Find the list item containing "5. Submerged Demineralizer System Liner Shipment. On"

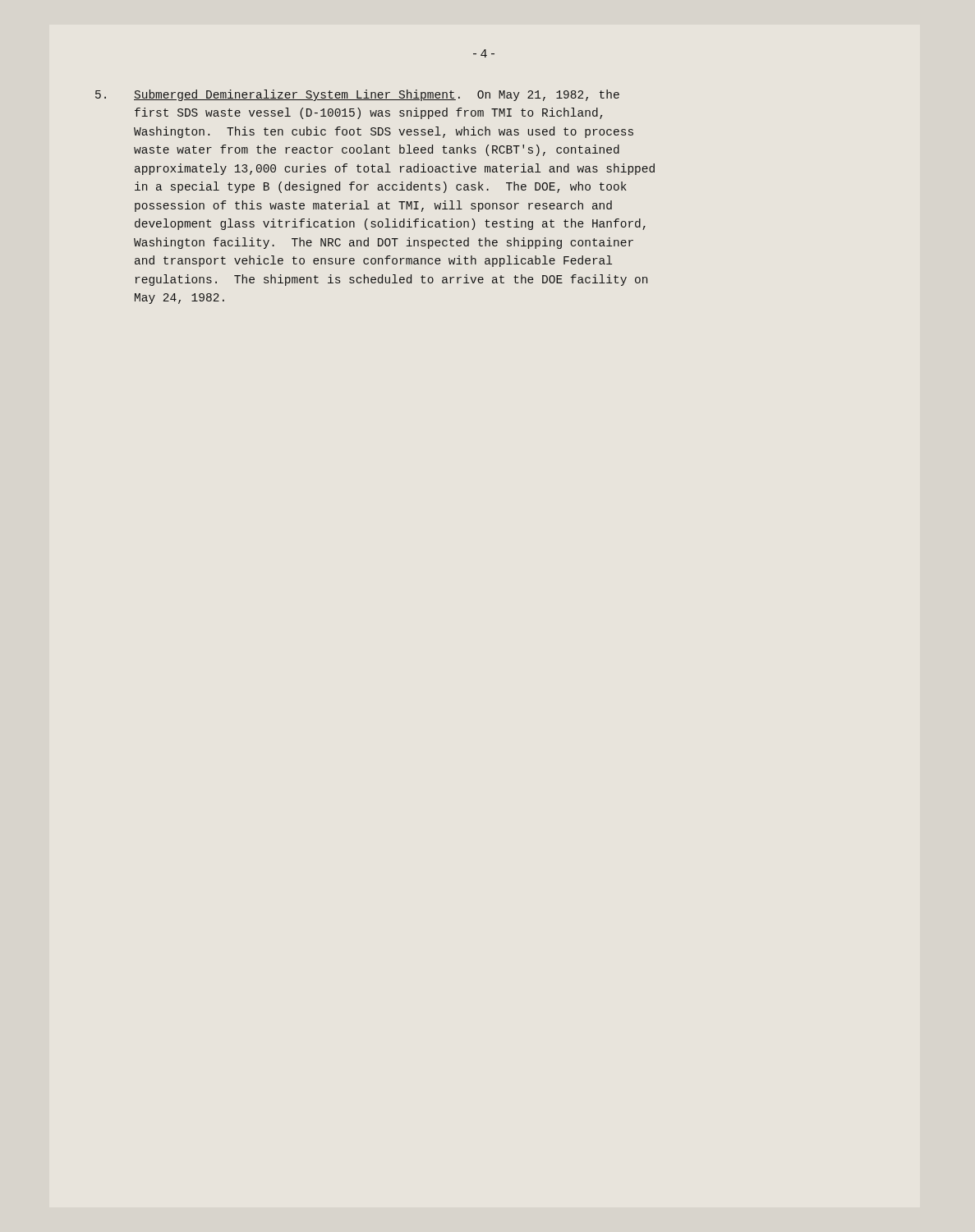[489, 197]
